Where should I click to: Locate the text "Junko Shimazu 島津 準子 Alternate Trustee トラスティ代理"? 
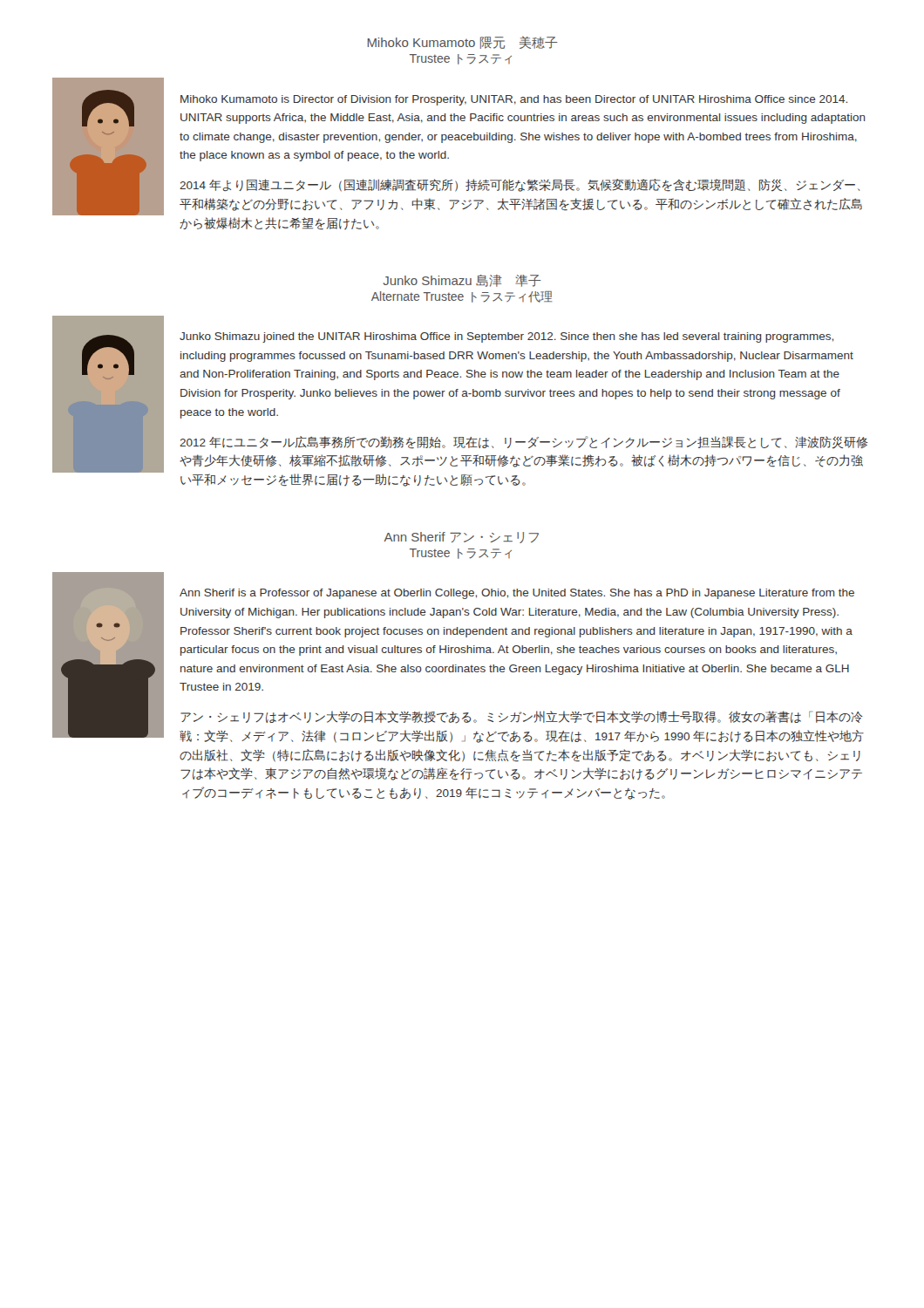point(462,289)
